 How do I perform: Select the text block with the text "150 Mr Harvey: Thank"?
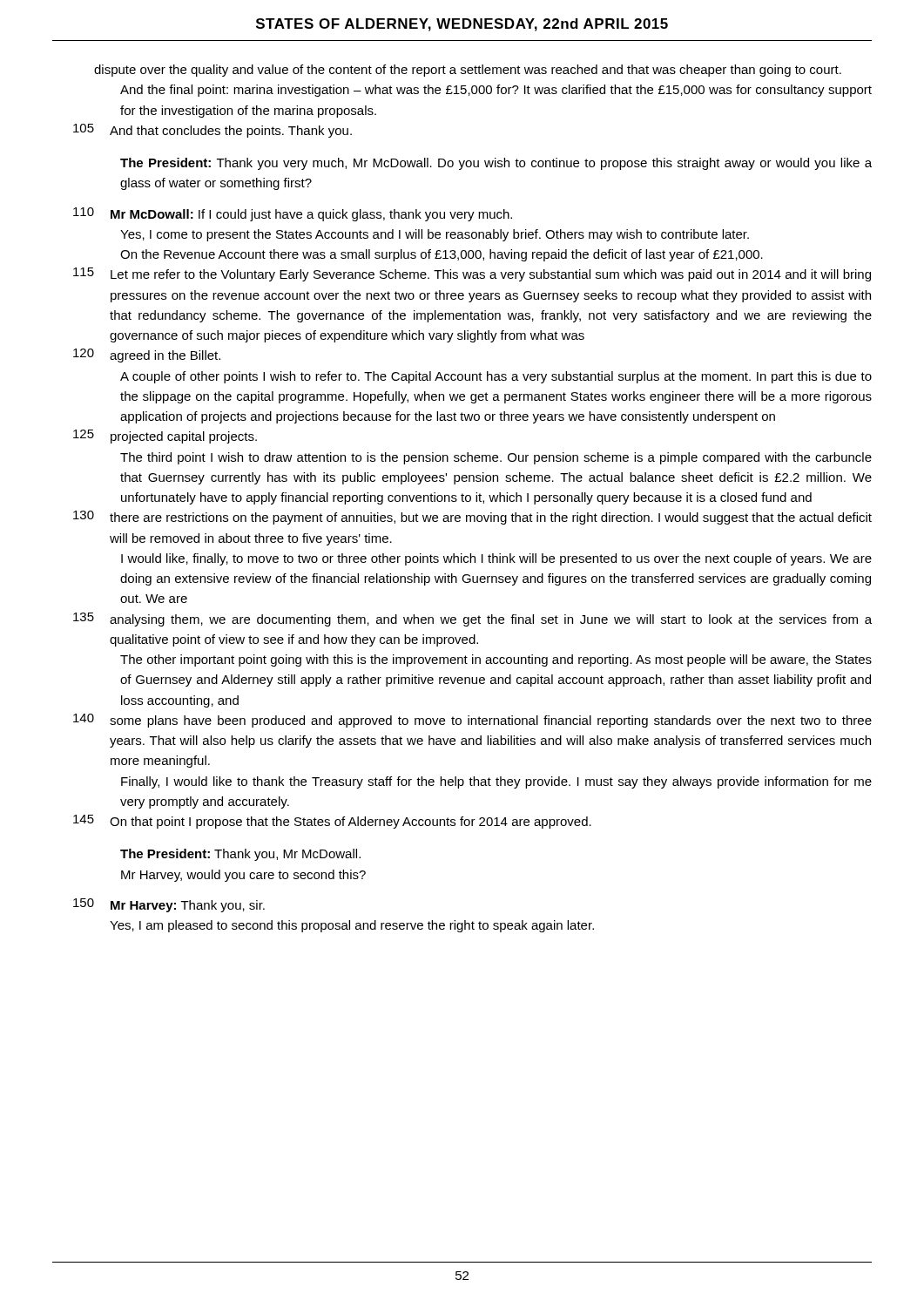pos(462,915)
